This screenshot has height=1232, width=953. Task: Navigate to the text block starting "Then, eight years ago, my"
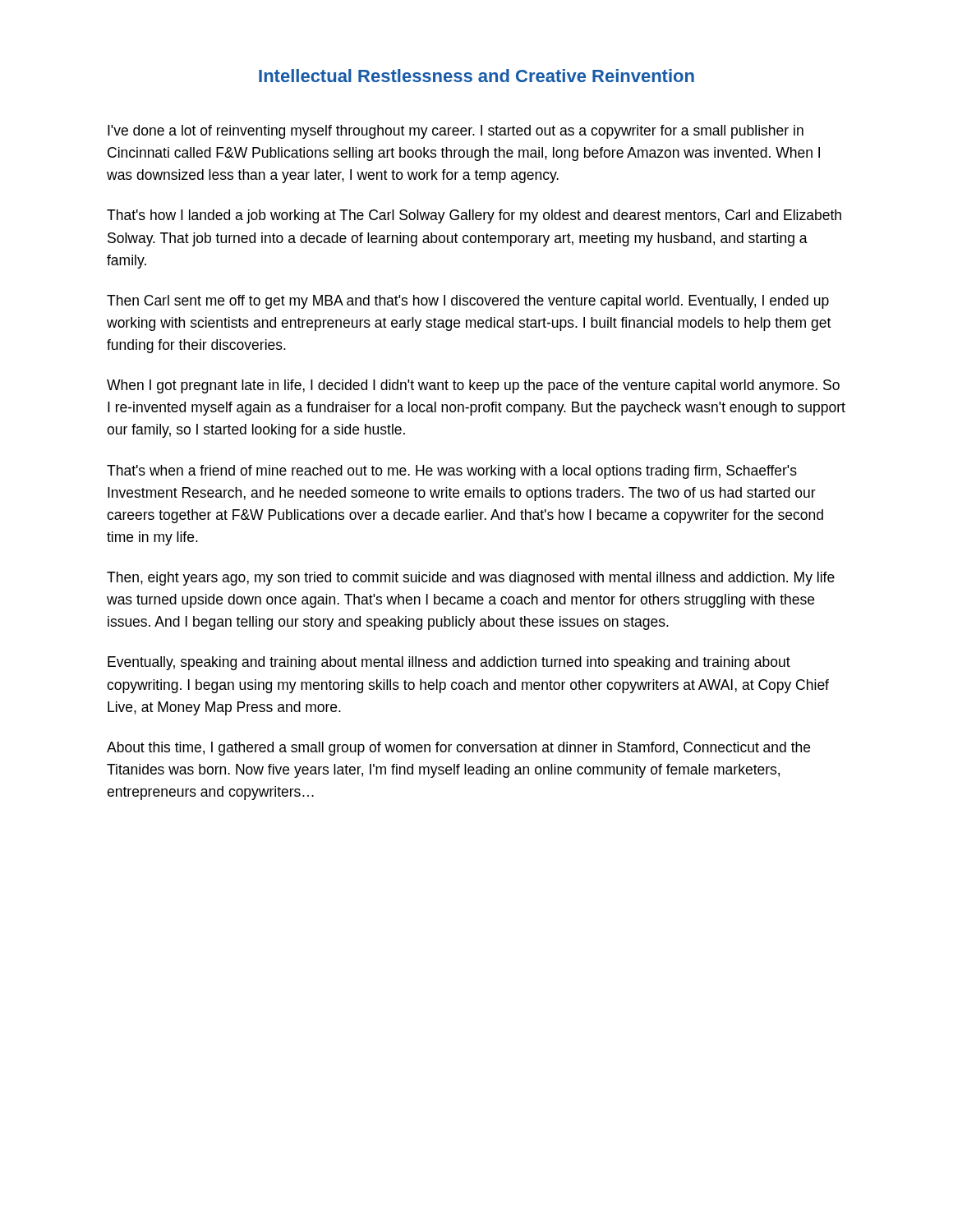click(x=471, y=600)
